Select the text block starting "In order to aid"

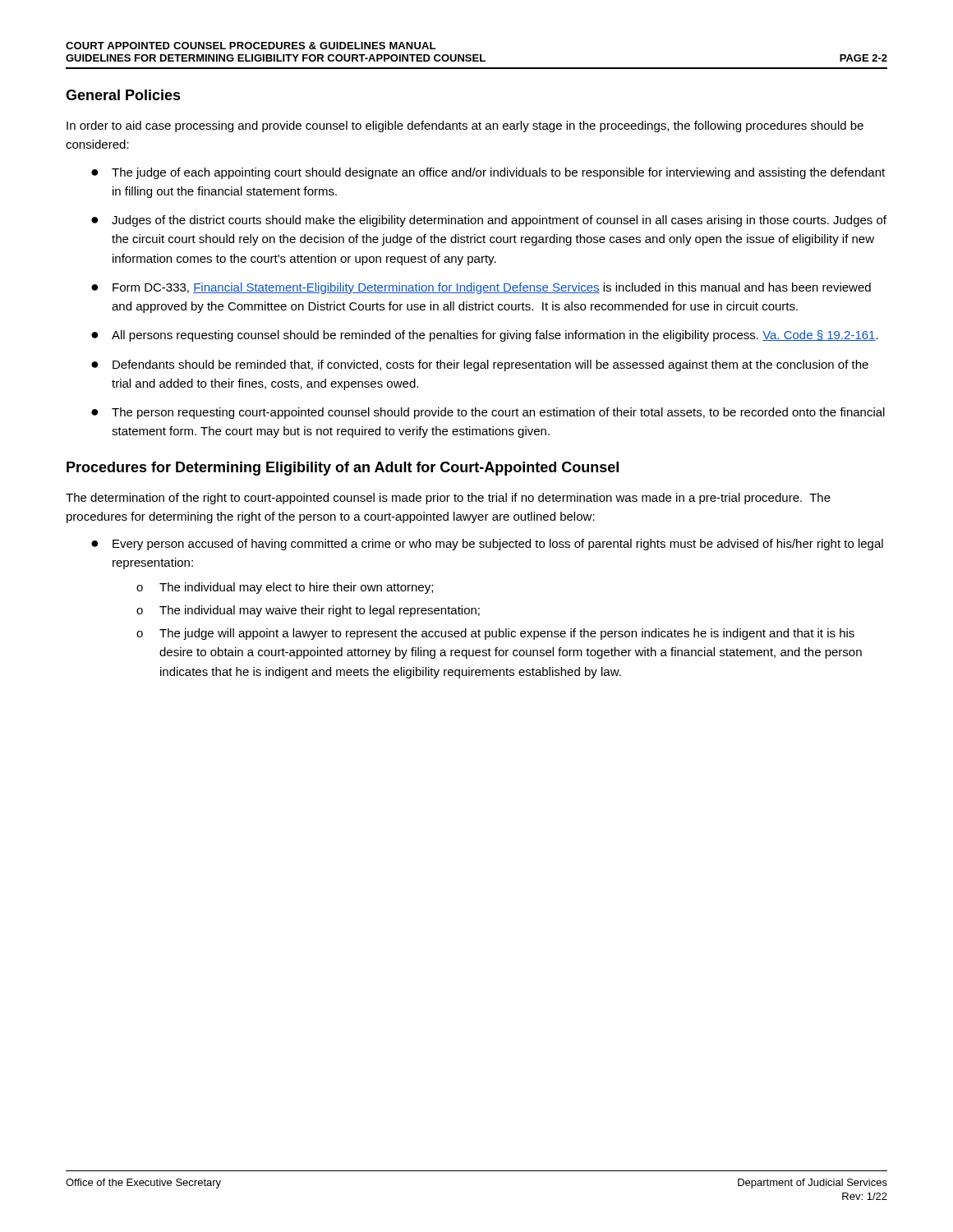coord(465,135)
